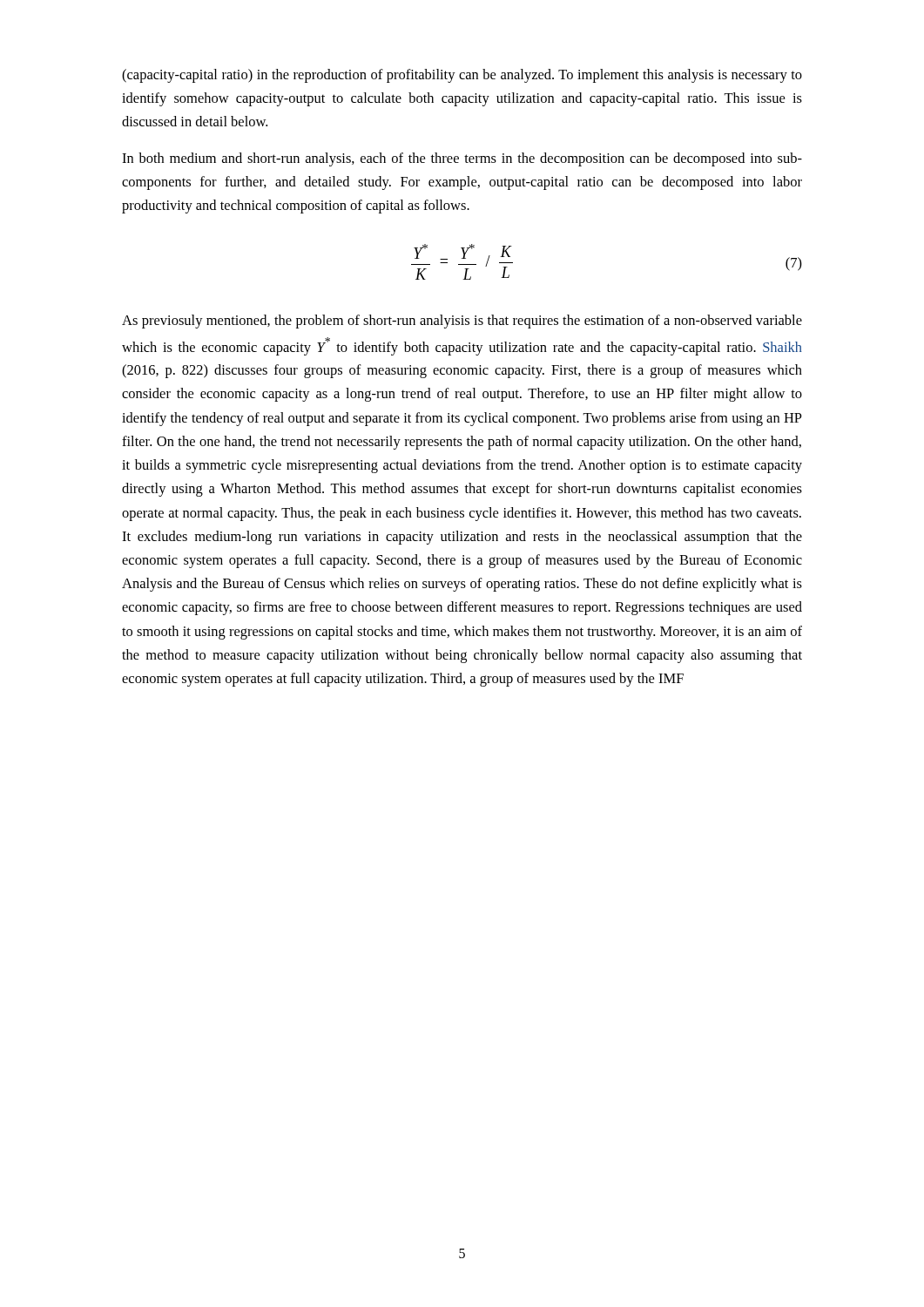Locate the element starting "Y* K ="
The image size is (924, 1307).
coord(467,264)
